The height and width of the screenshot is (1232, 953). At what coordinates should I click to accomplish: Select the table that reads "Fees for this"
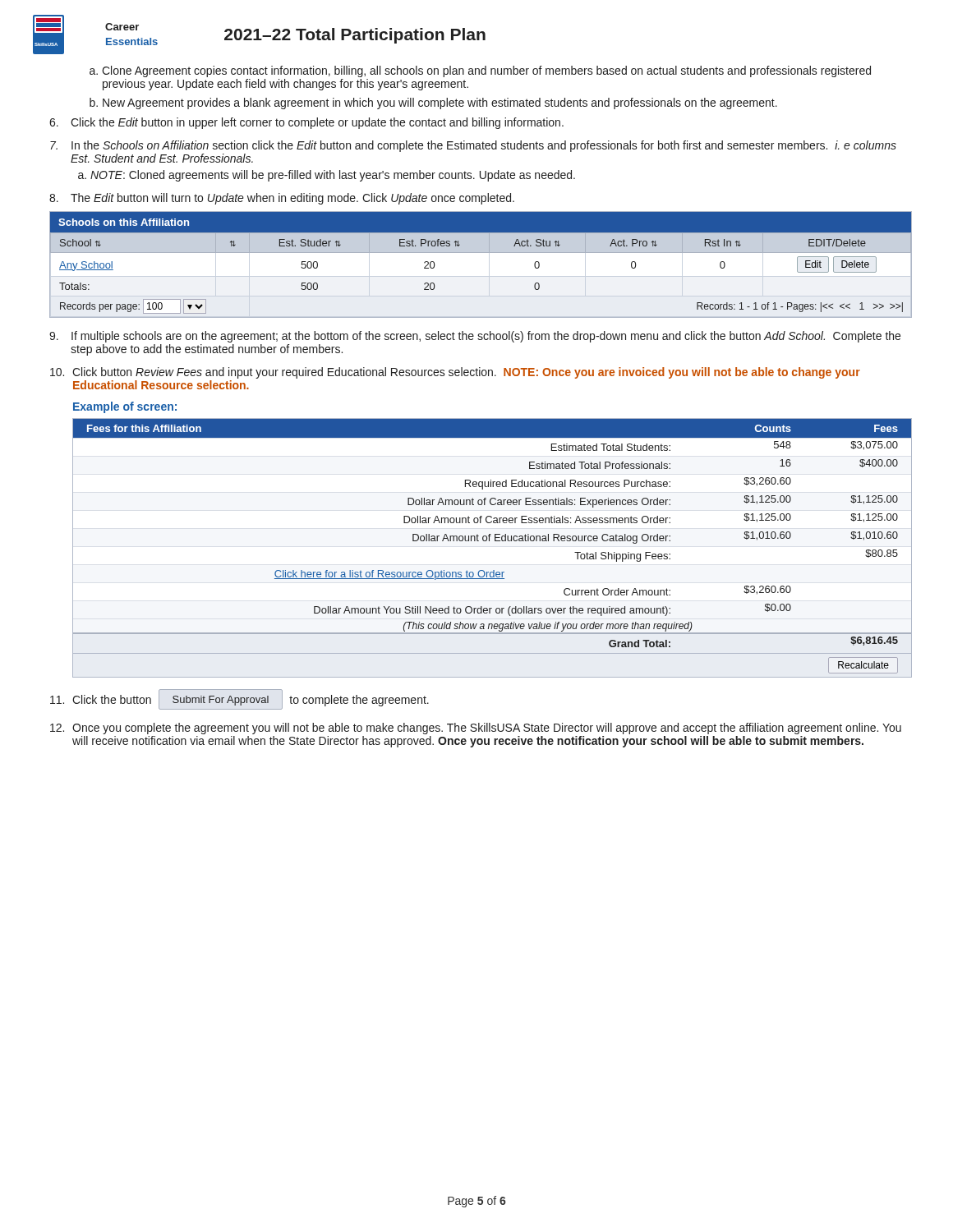[x=492, y=548]
